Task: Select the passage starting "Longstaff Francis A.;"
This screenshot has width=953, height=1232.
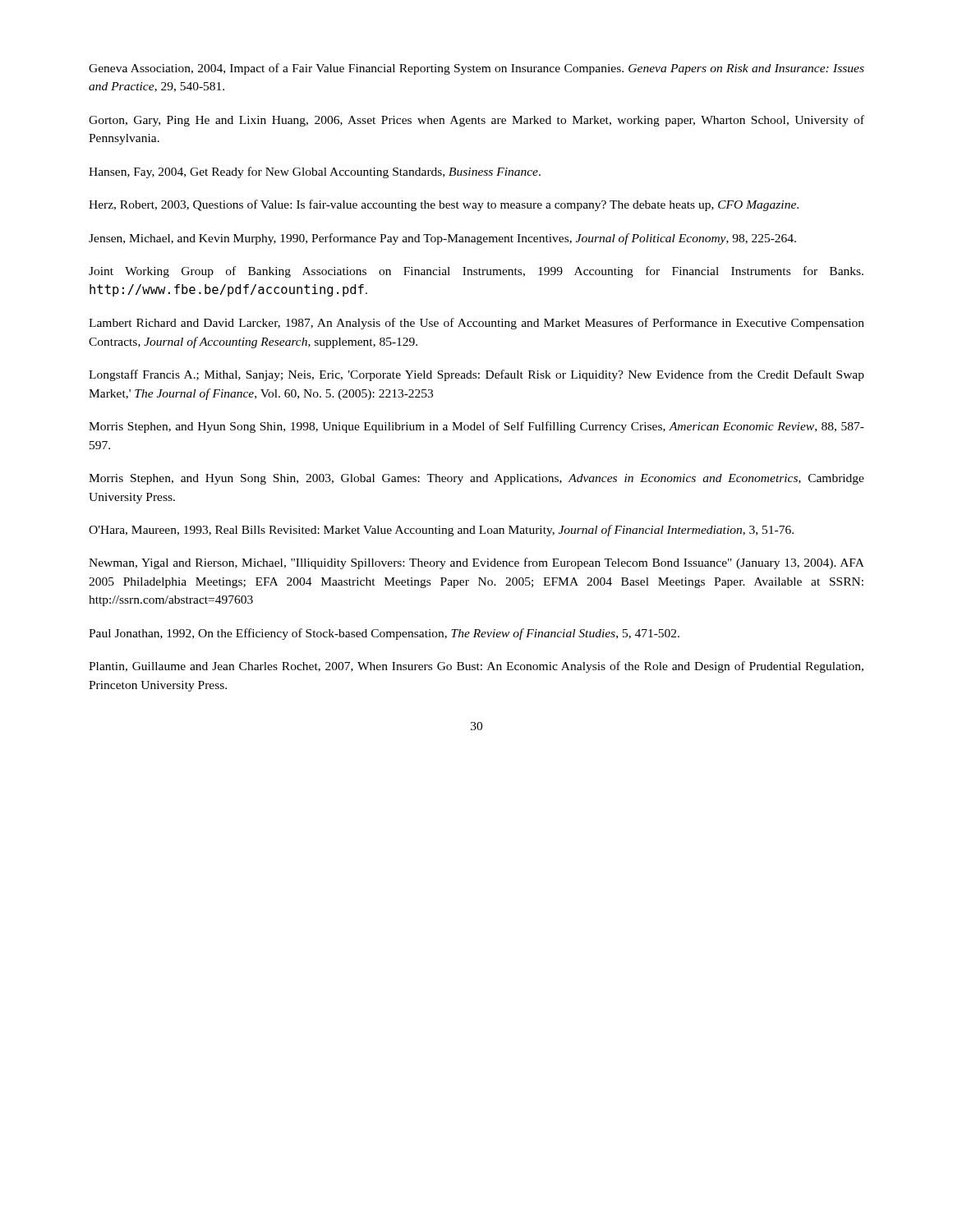Action: (x=476, y=383)
